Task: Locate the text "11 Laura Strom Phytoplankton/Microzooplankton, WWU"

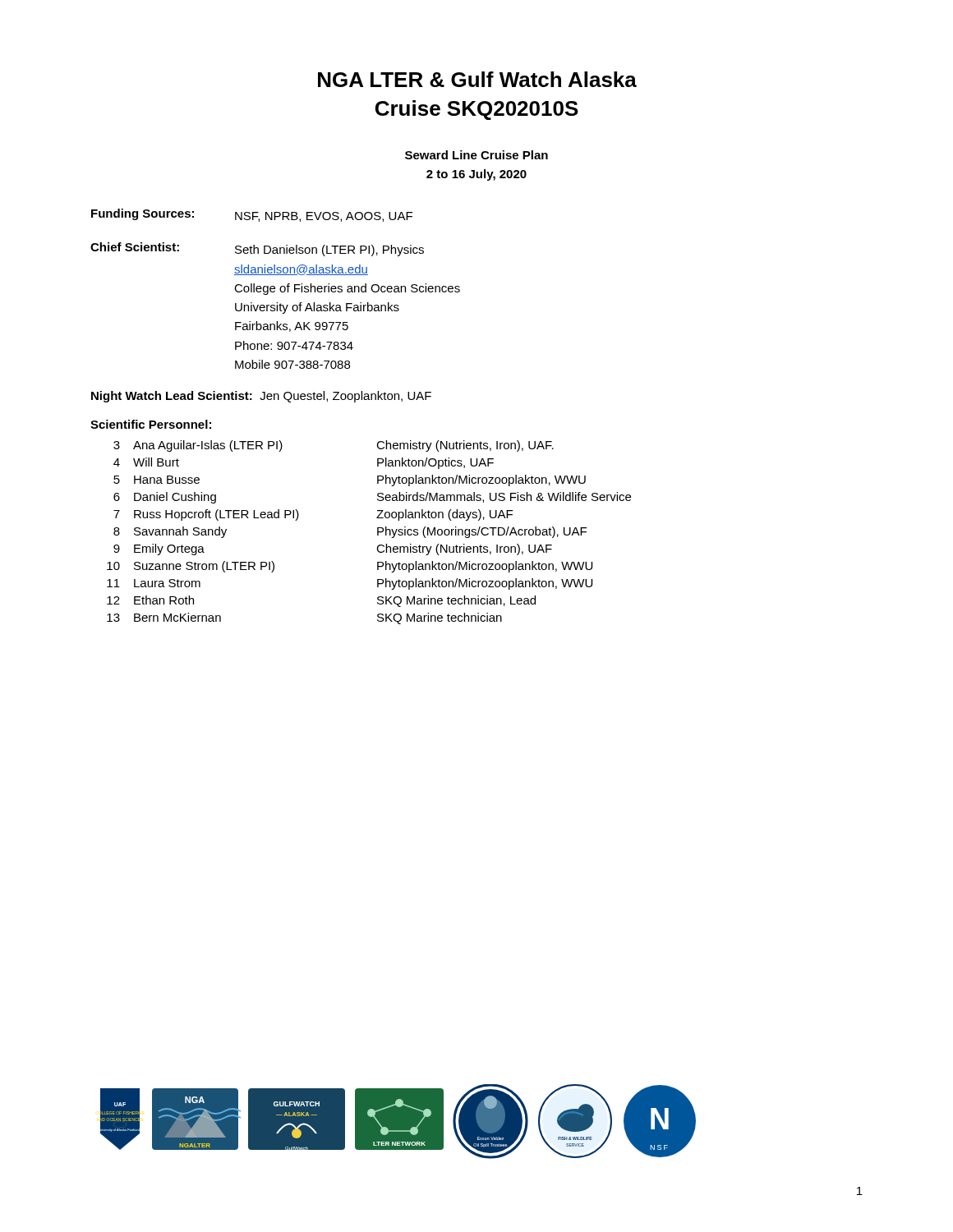Action: click(x=476, y=583)
